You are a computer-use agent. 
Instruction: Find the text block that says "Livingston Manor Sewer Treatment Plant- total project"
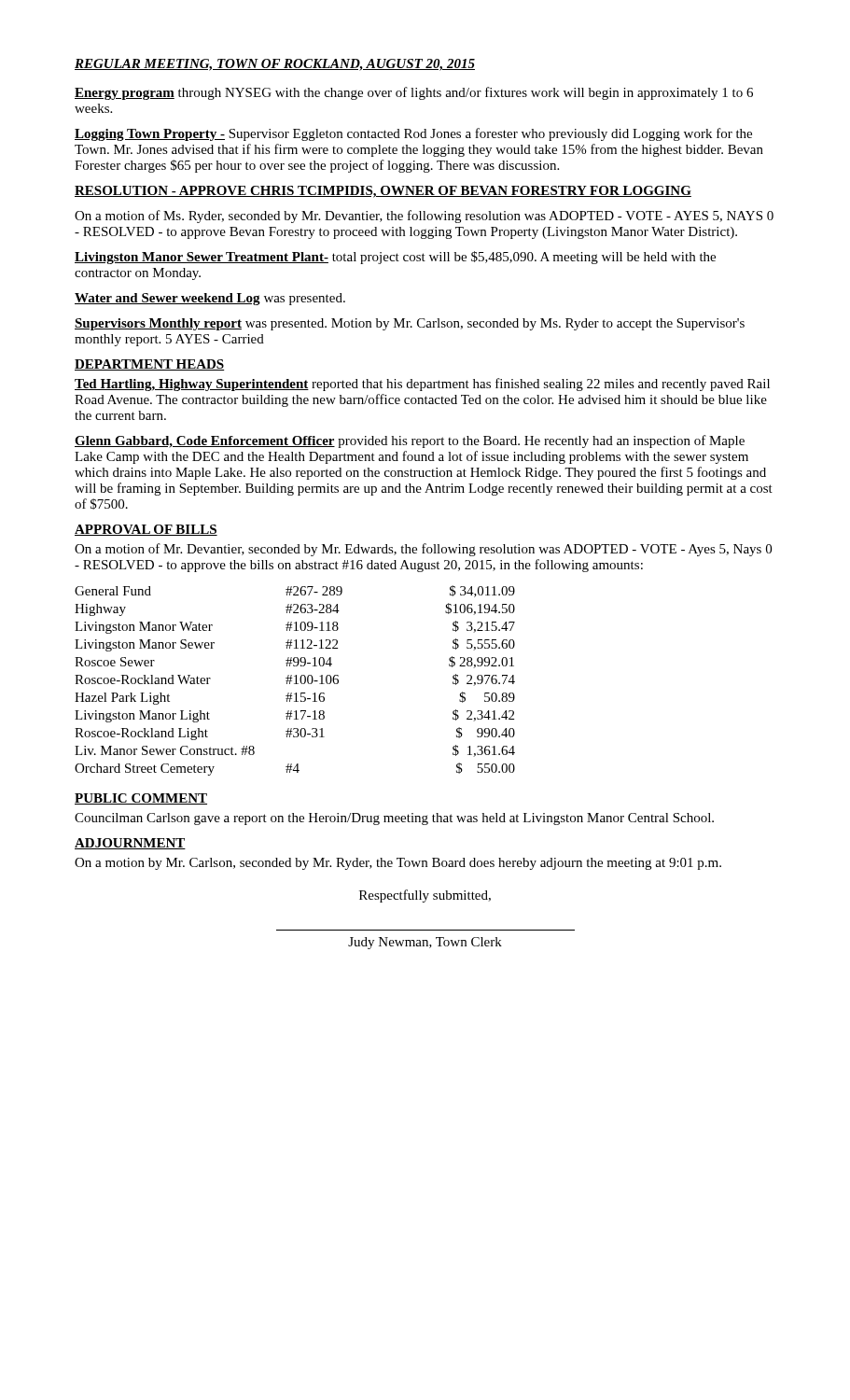click(425, 265)
